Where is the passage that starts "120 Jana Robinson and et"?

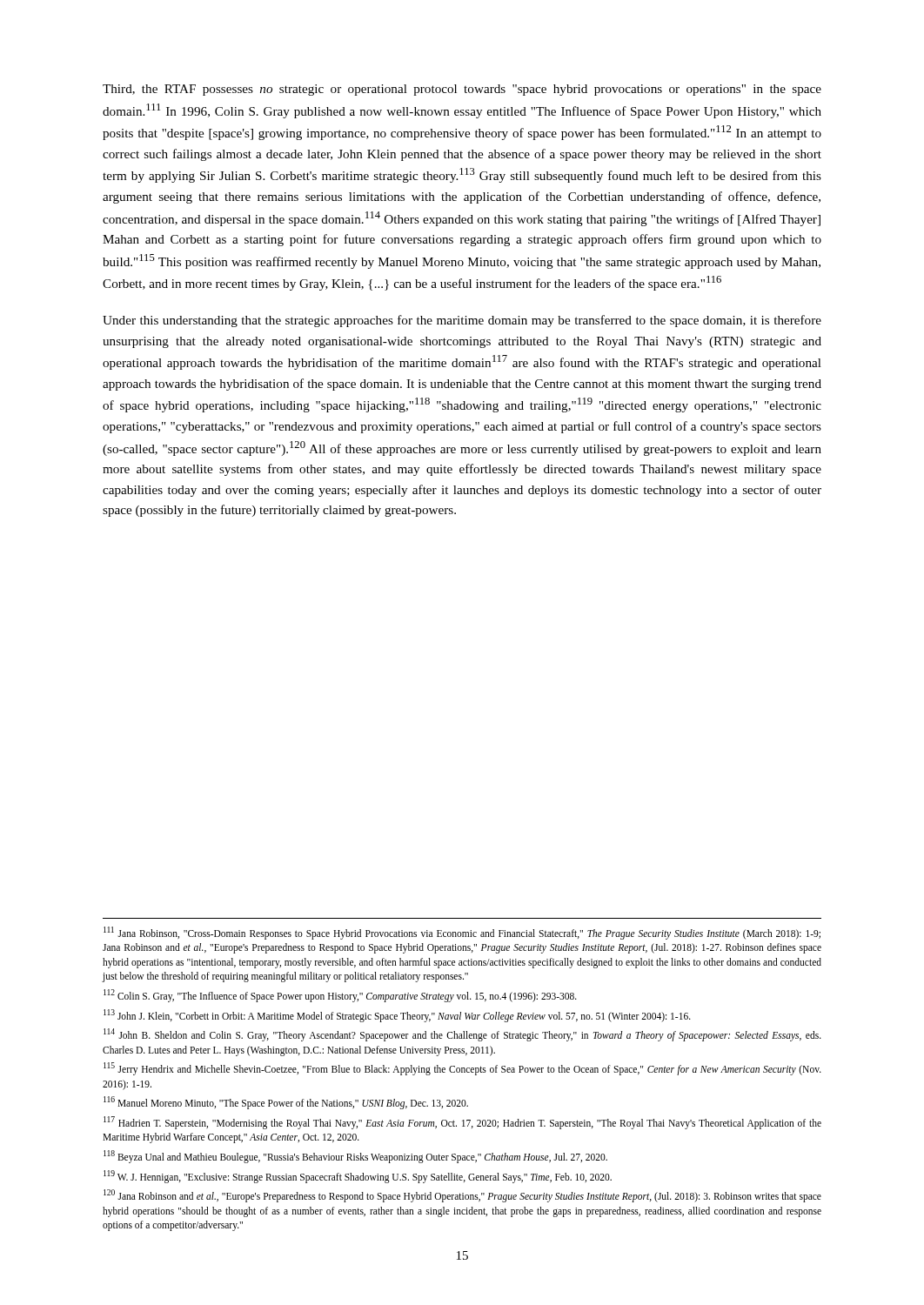462,1209
